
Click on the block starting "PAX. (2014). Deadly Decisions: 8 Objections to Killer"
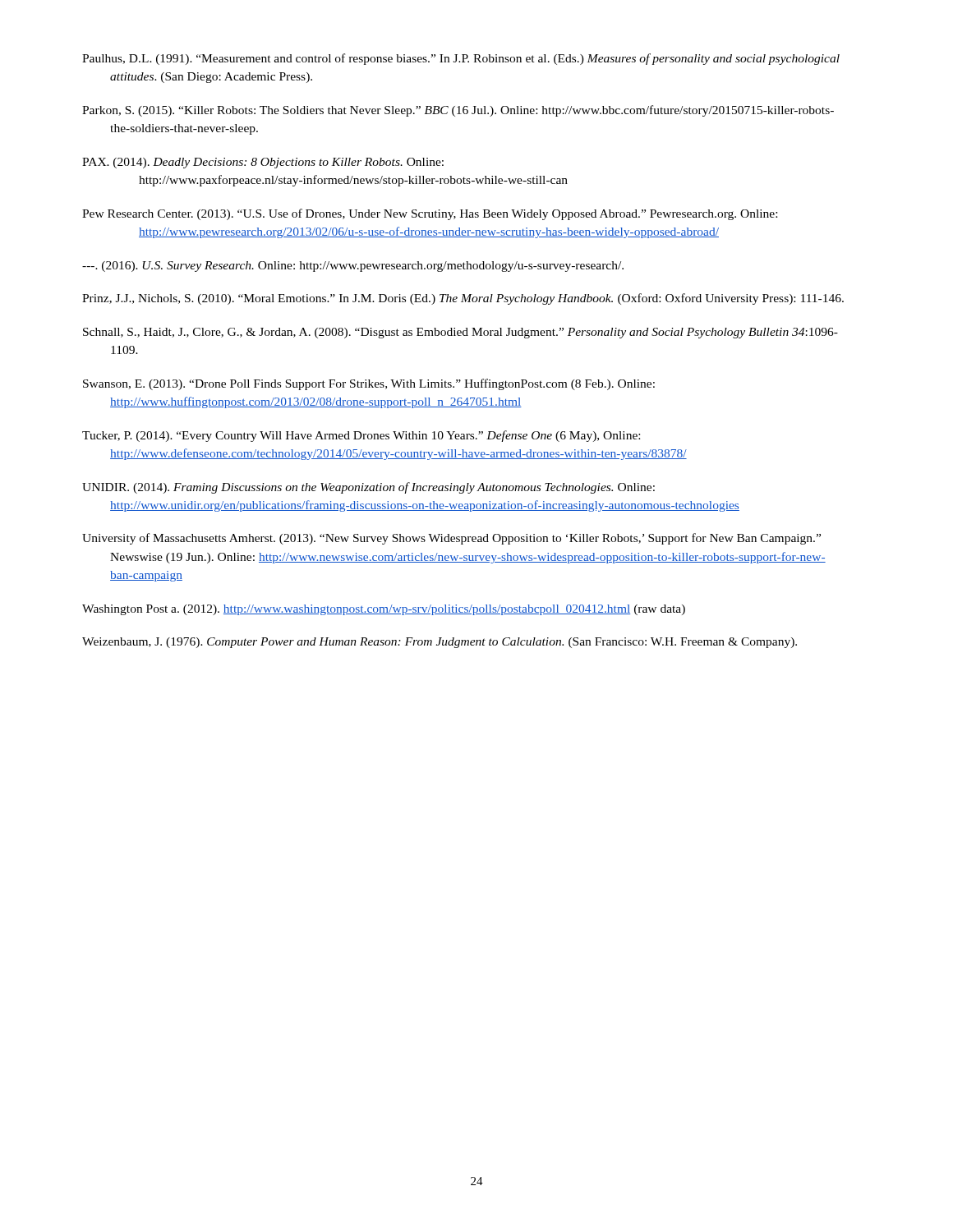click(325, 171)
